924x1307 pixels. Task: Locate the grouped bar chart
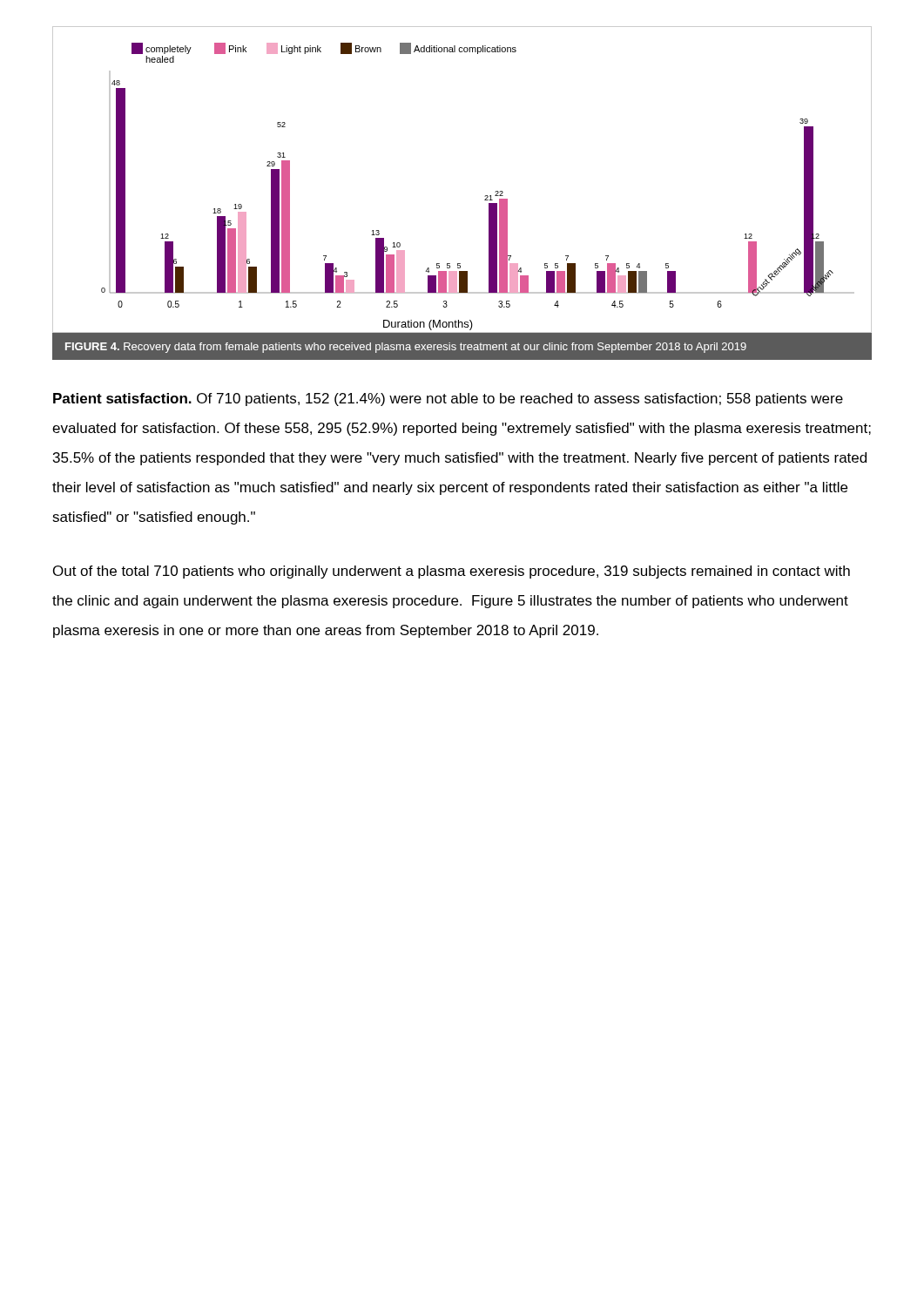click(462, 180)
